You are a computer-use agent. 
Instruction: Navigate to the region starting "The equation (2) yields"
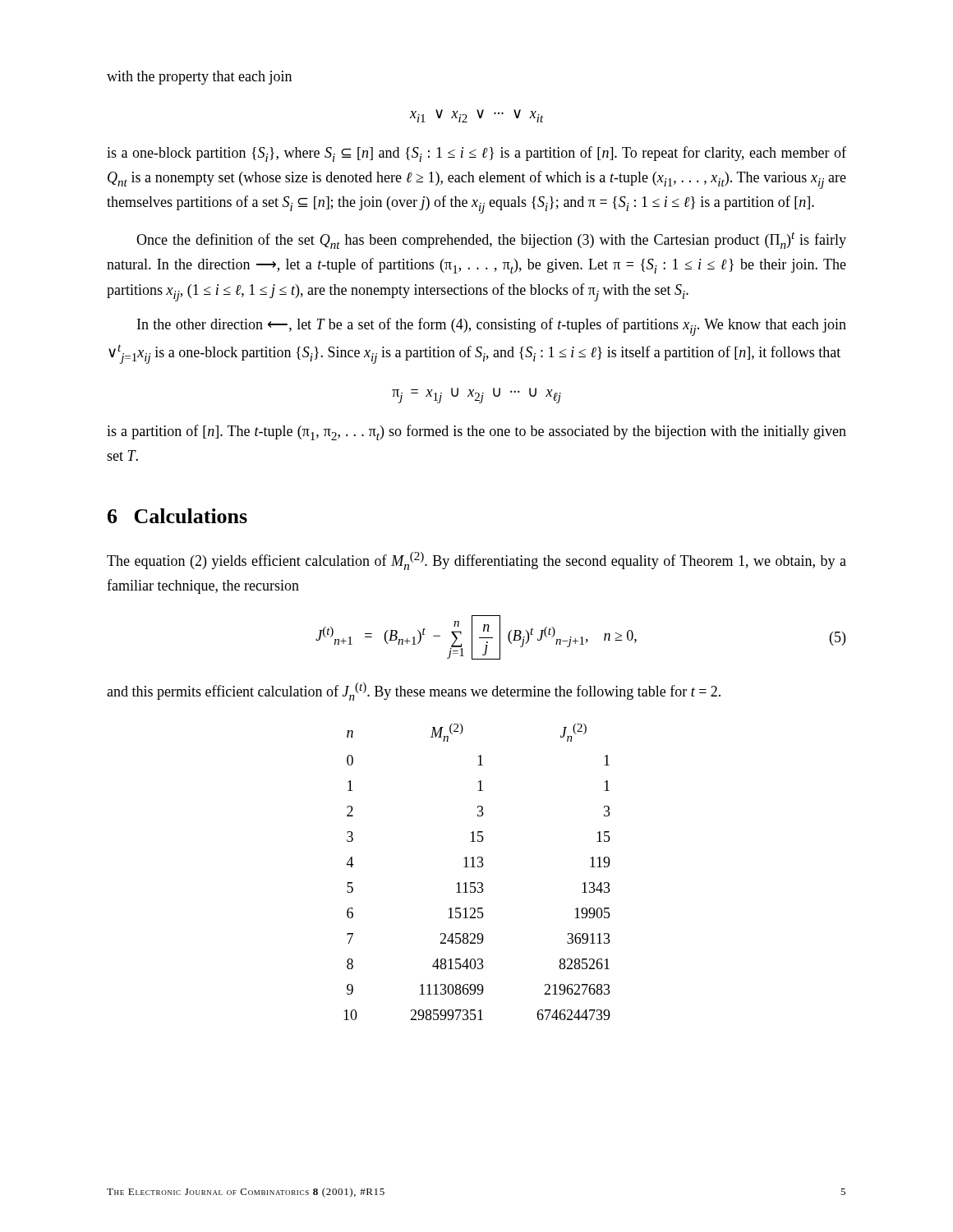pos(476,572)
